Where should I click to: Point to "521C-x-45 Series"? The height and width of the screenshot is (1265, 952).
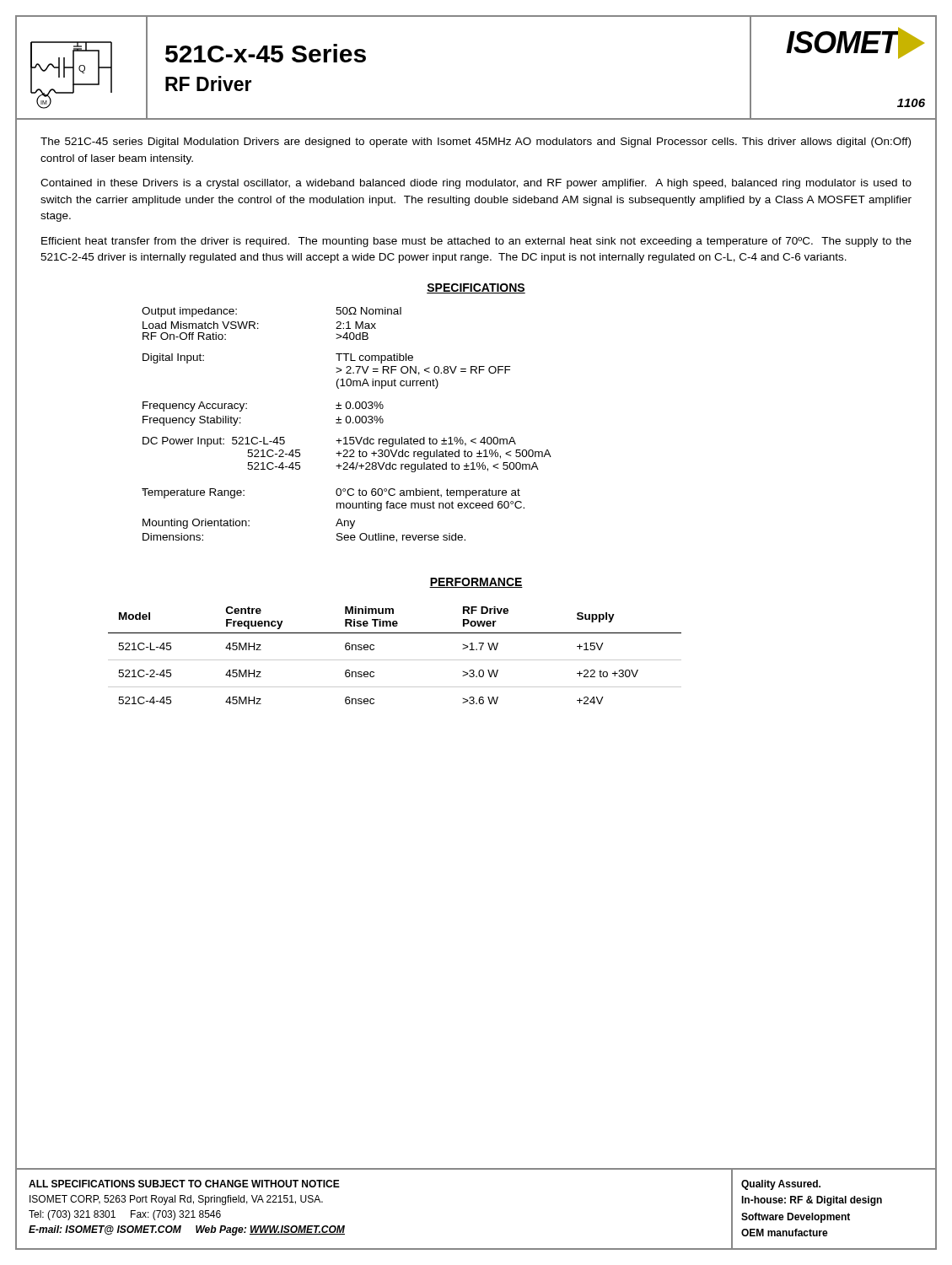click(x=266, y=53)
